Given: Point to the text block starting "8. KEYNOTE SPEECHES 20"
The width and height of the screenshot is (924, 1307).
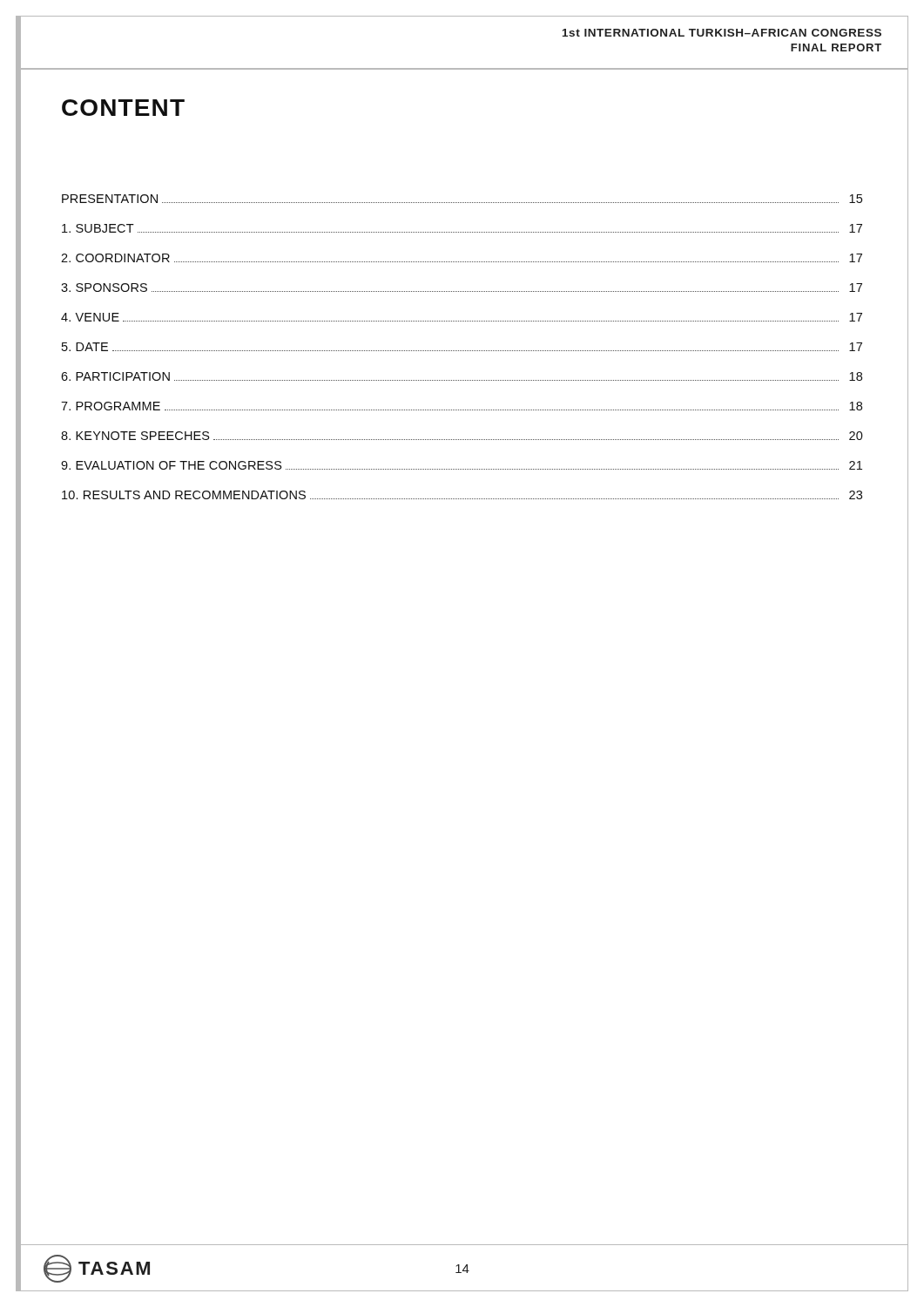Looking at the screenshot, I should click(462, 436).
